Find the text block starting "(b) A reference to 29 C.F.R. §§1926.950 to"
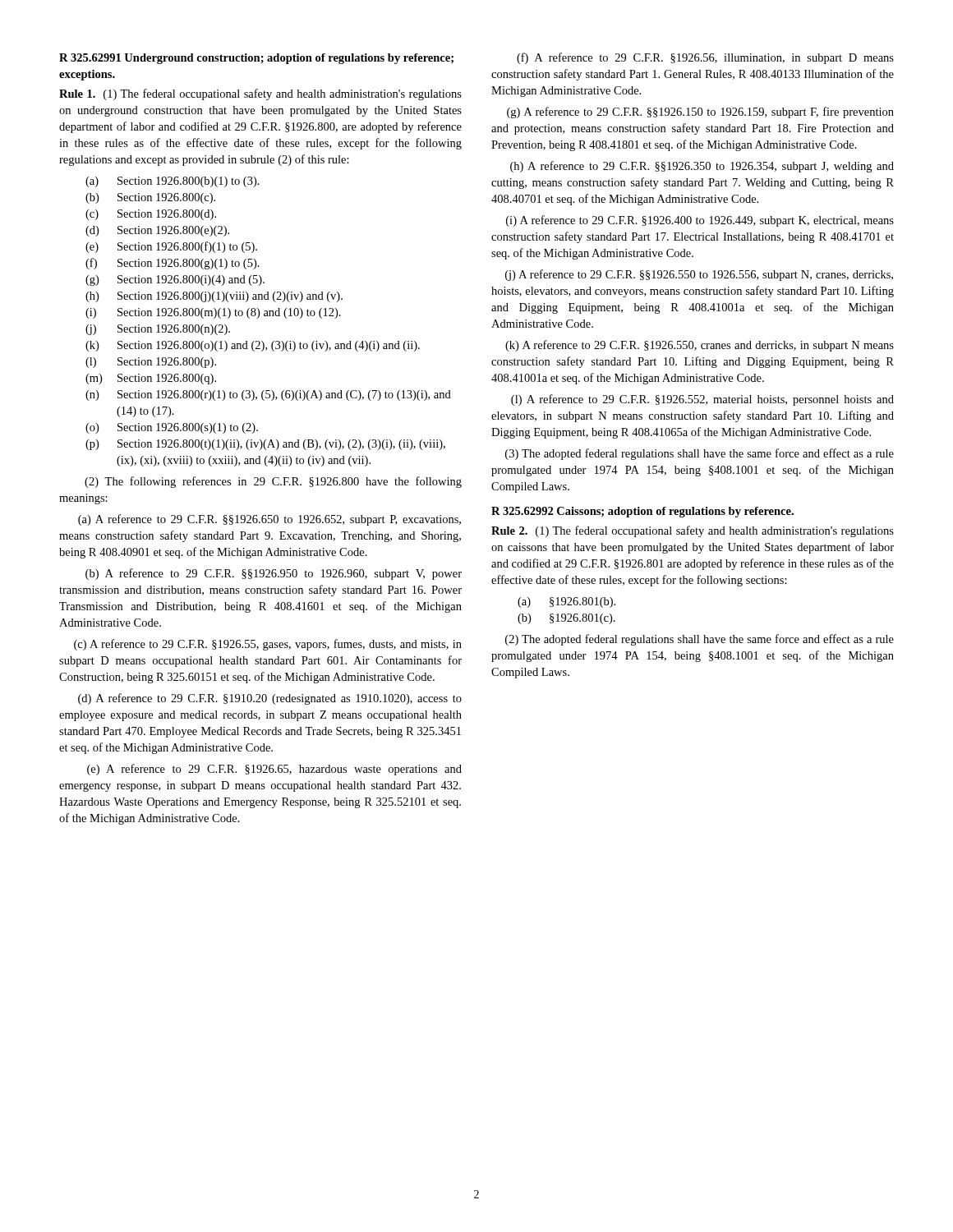953x1232 pixels. click(x=260, y=598)
